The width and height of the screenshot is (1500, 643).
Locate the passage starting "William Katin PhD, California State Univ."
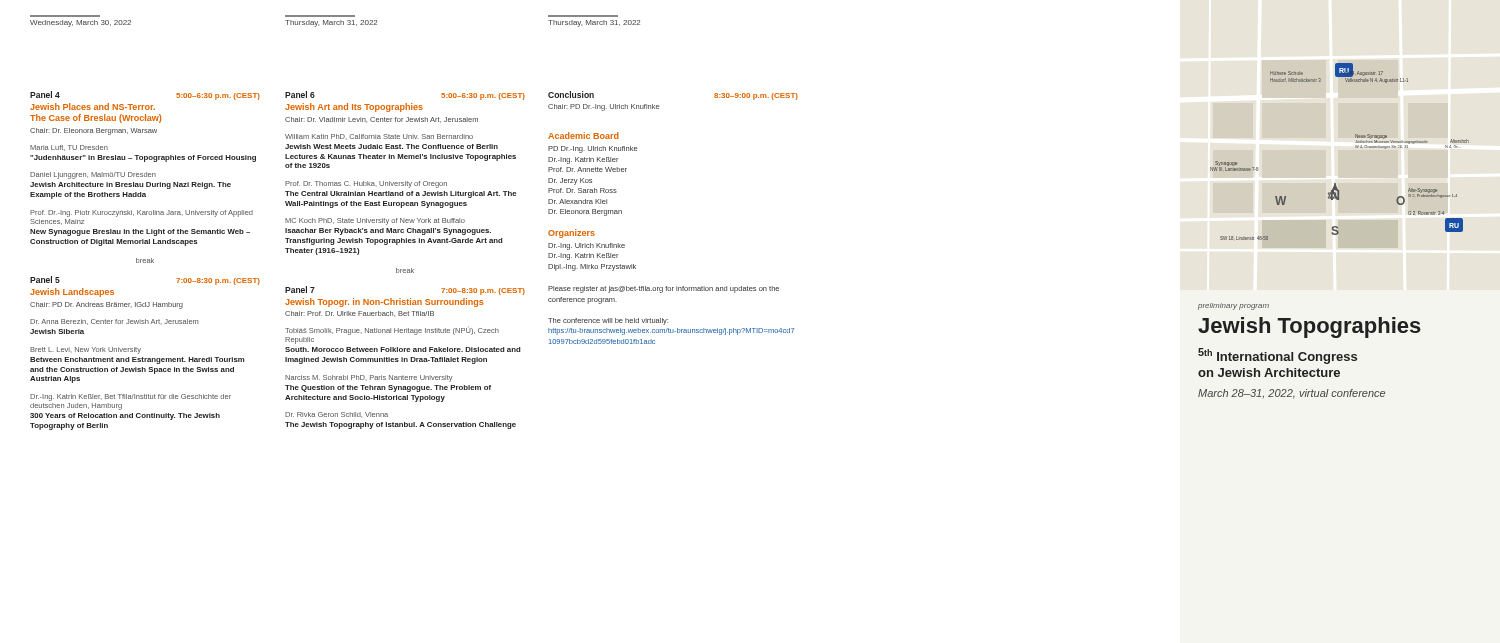tap(405, 151)
